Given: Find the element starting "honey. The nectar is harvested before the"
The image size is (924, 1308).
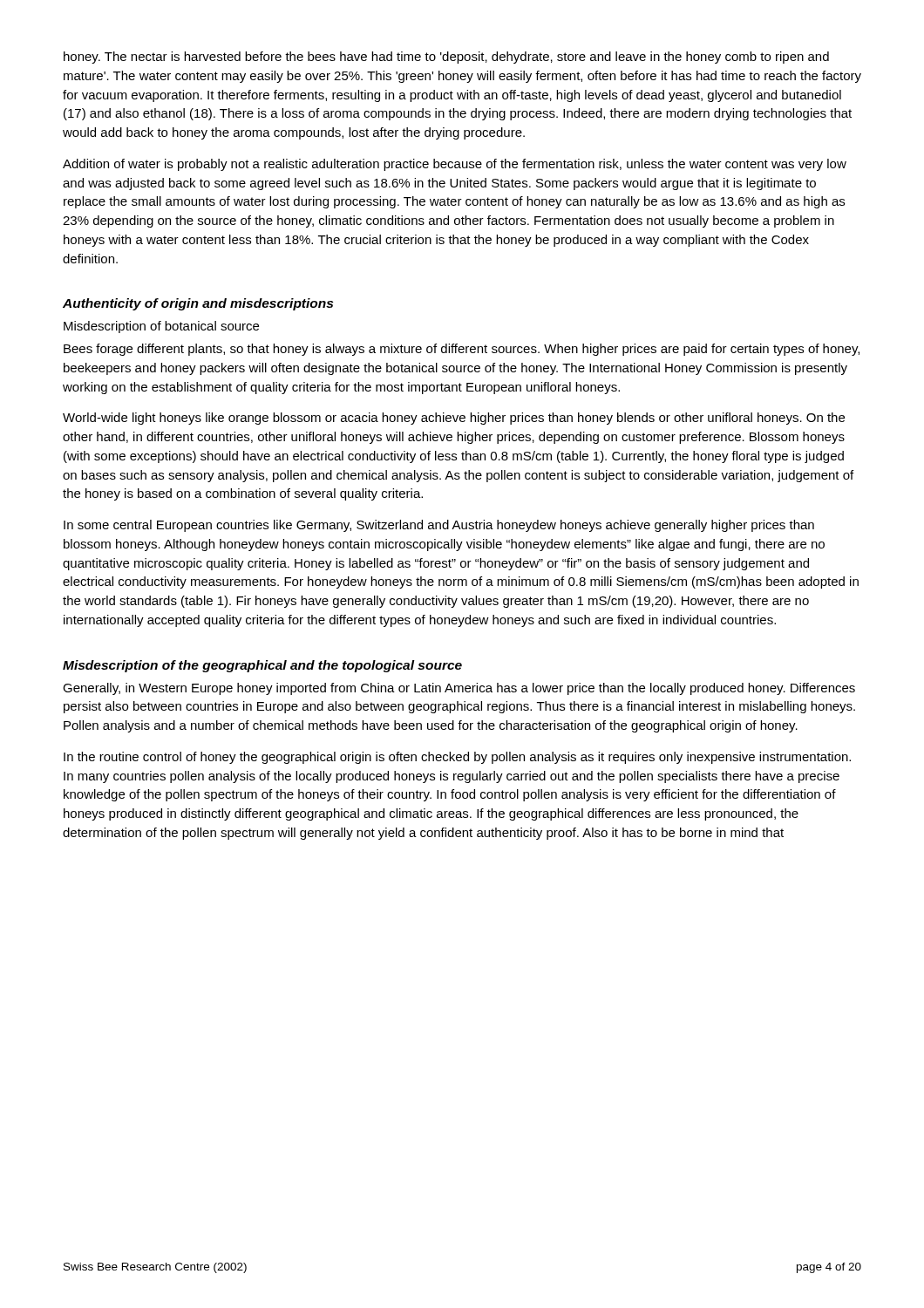Looking at the screenshot, I should click(x=462, y=95).
